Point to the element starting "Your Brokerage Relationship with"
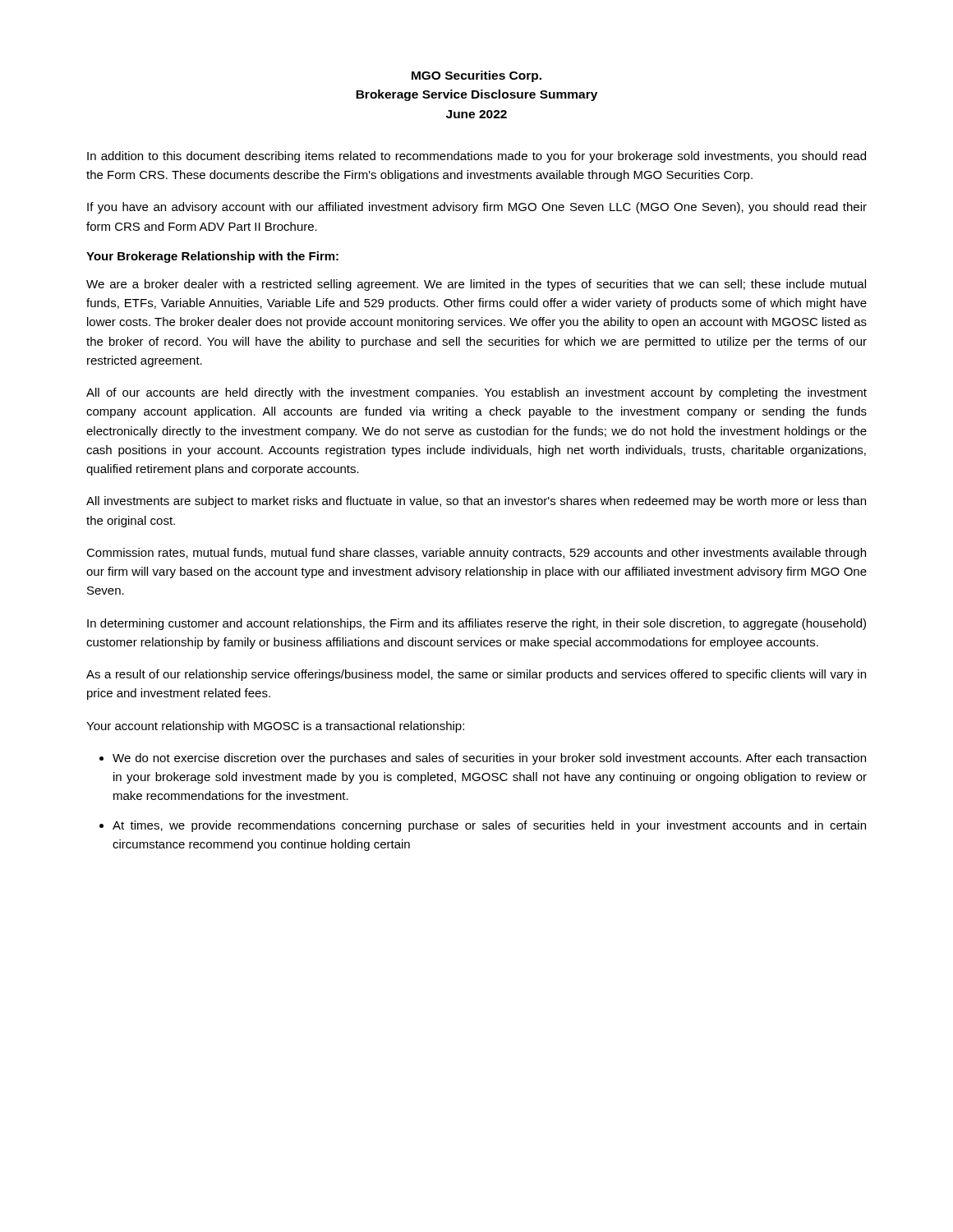This screenshot has height=1232, width=953. (213, 256)
